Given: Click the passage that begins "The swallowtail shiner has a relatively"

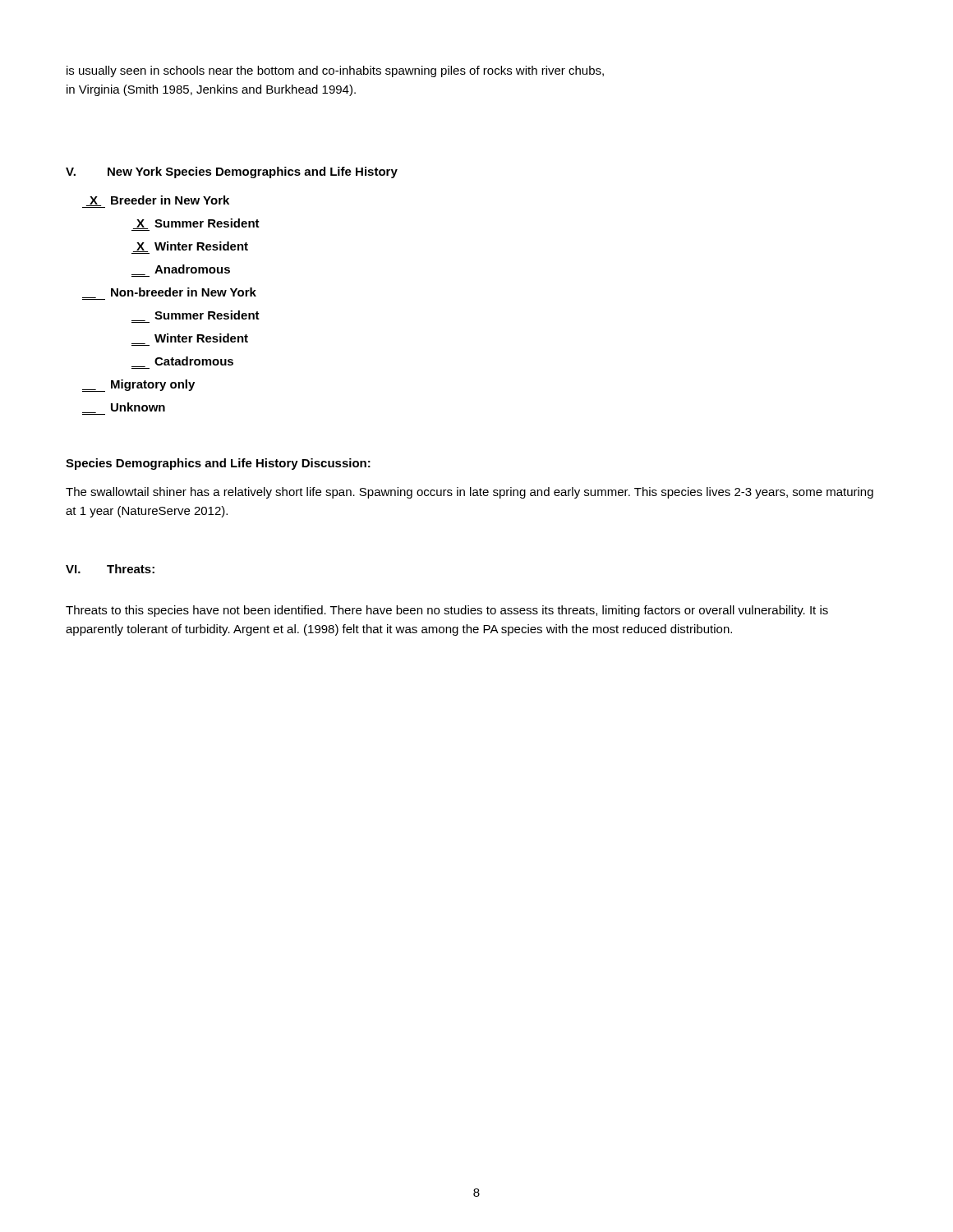Looking at the screenshot, I should [476, 501].
